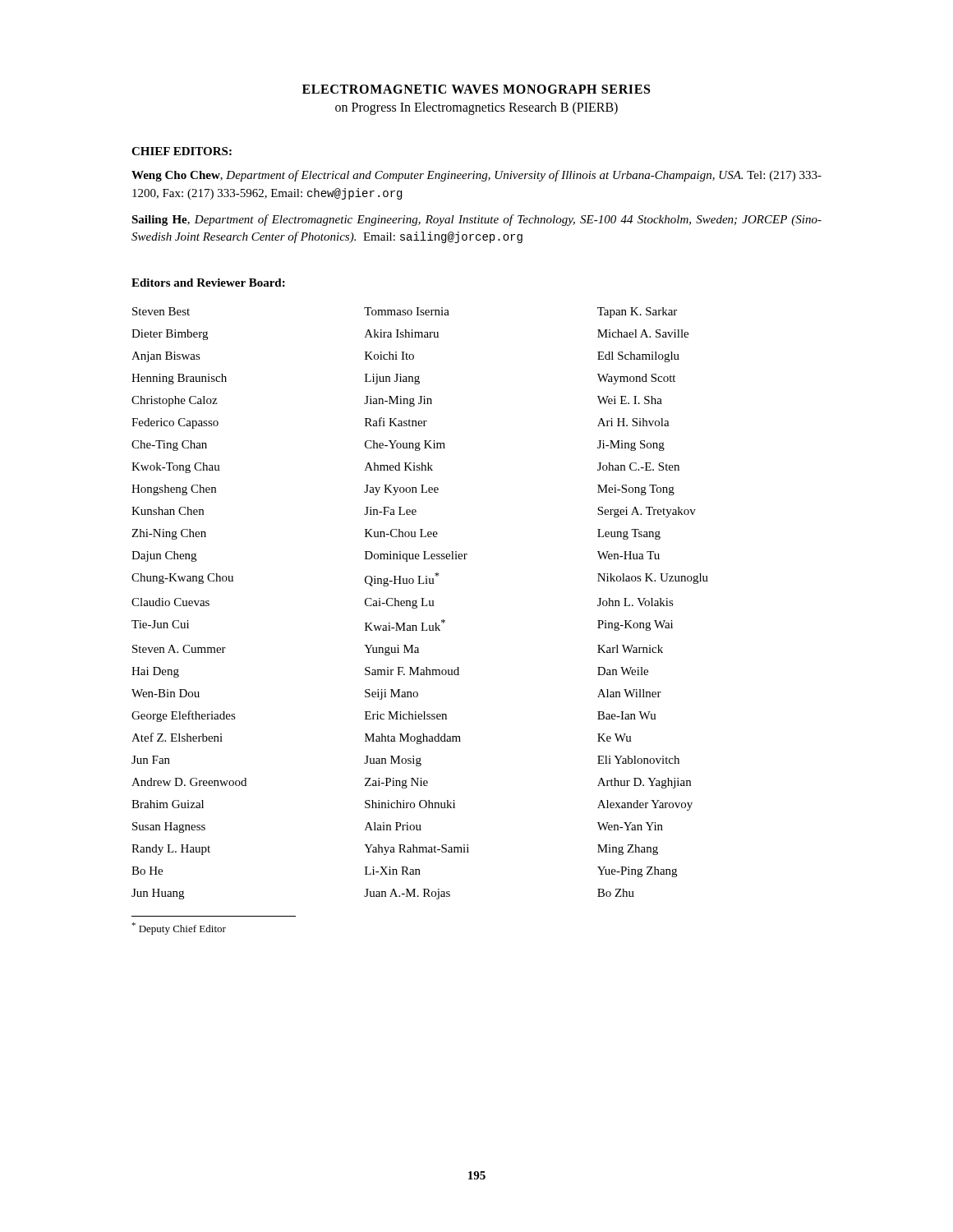
Task: Select the list item that reads "Dajun Cheng"
Action: click(164, 555)
